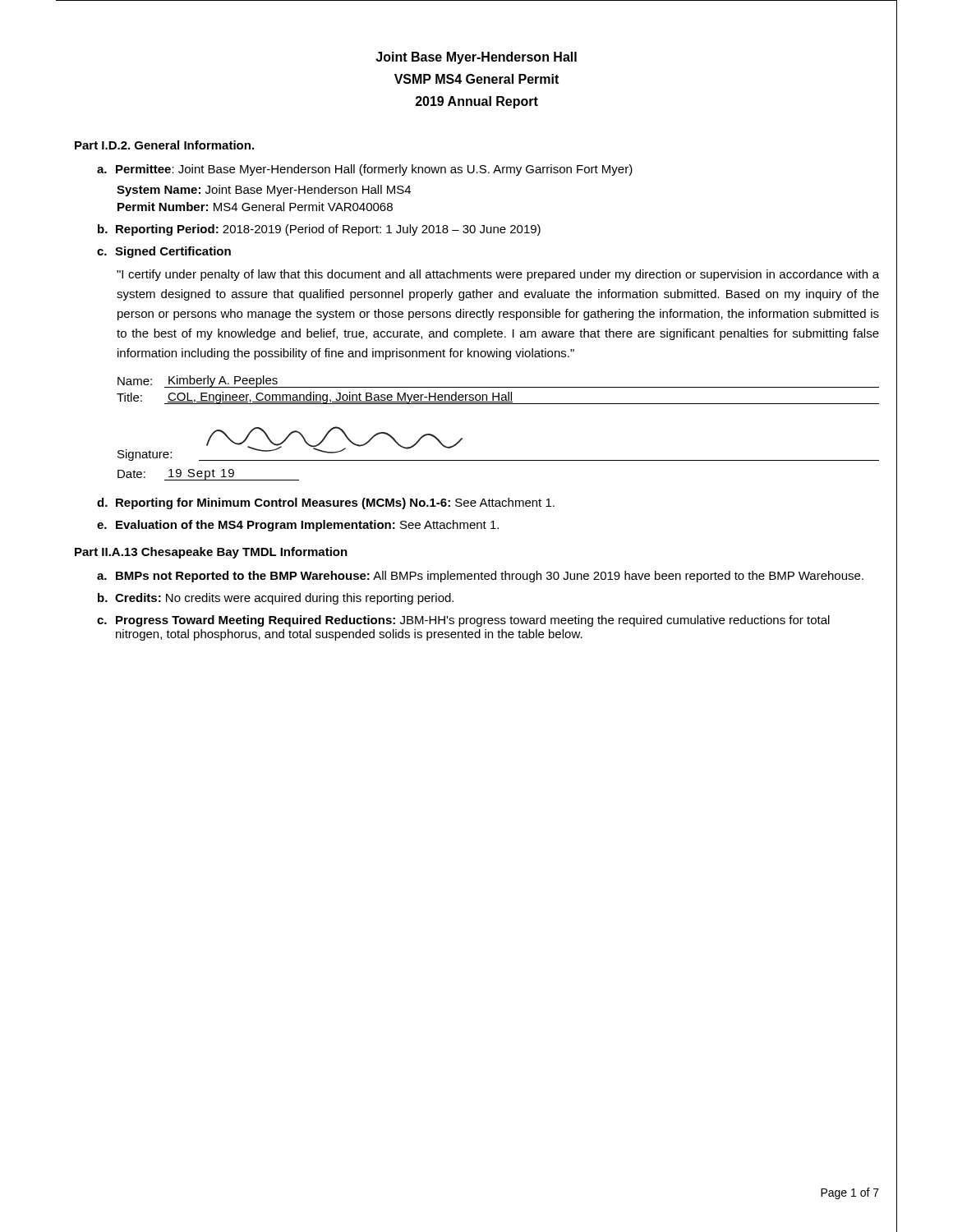Click where it says "Date: 19 Sept 19"
The height and width of the screenshot is (1232, 953).
point(208,473)
